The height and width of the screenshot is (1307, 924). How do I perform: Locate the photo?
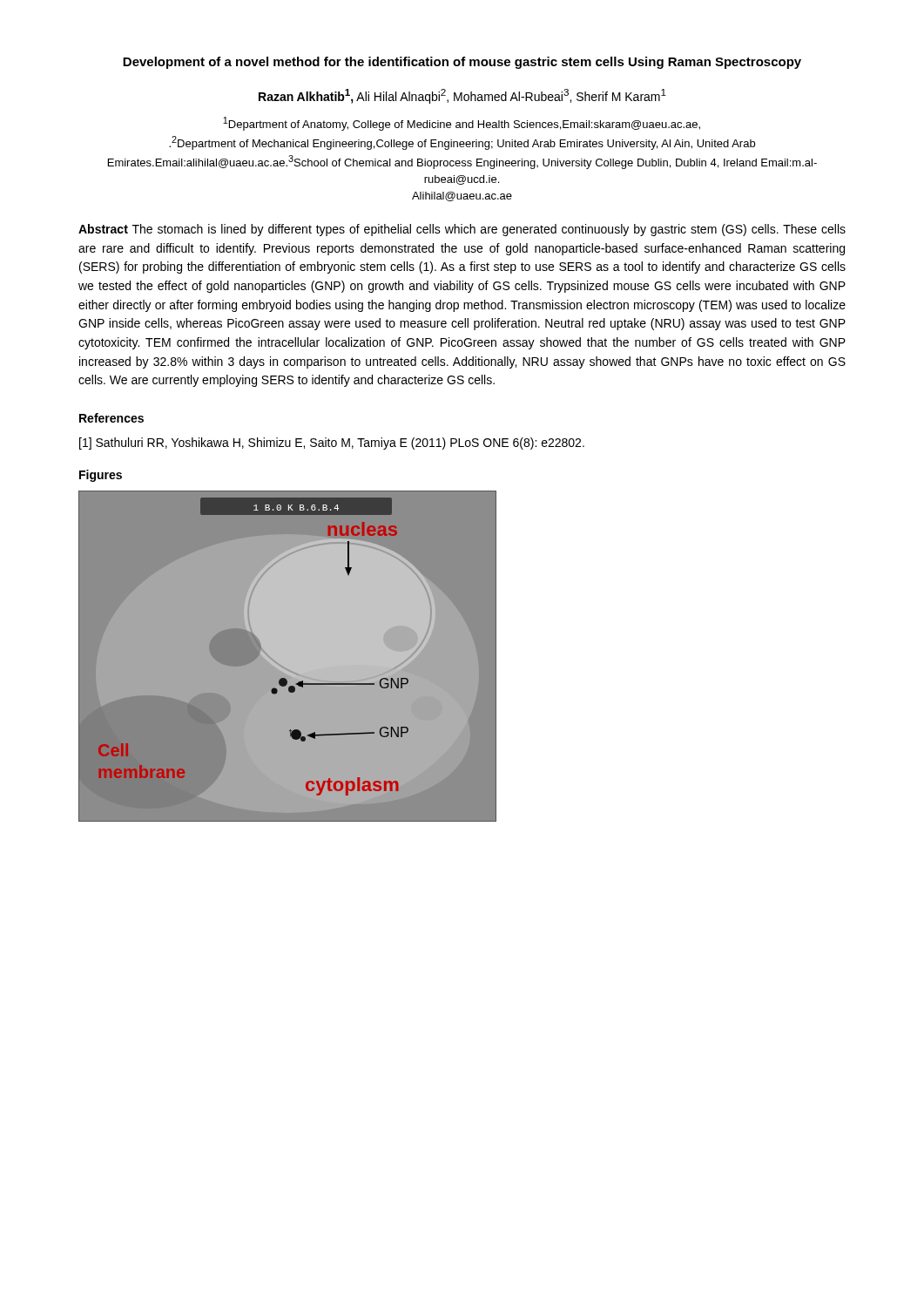click(287, 656)
